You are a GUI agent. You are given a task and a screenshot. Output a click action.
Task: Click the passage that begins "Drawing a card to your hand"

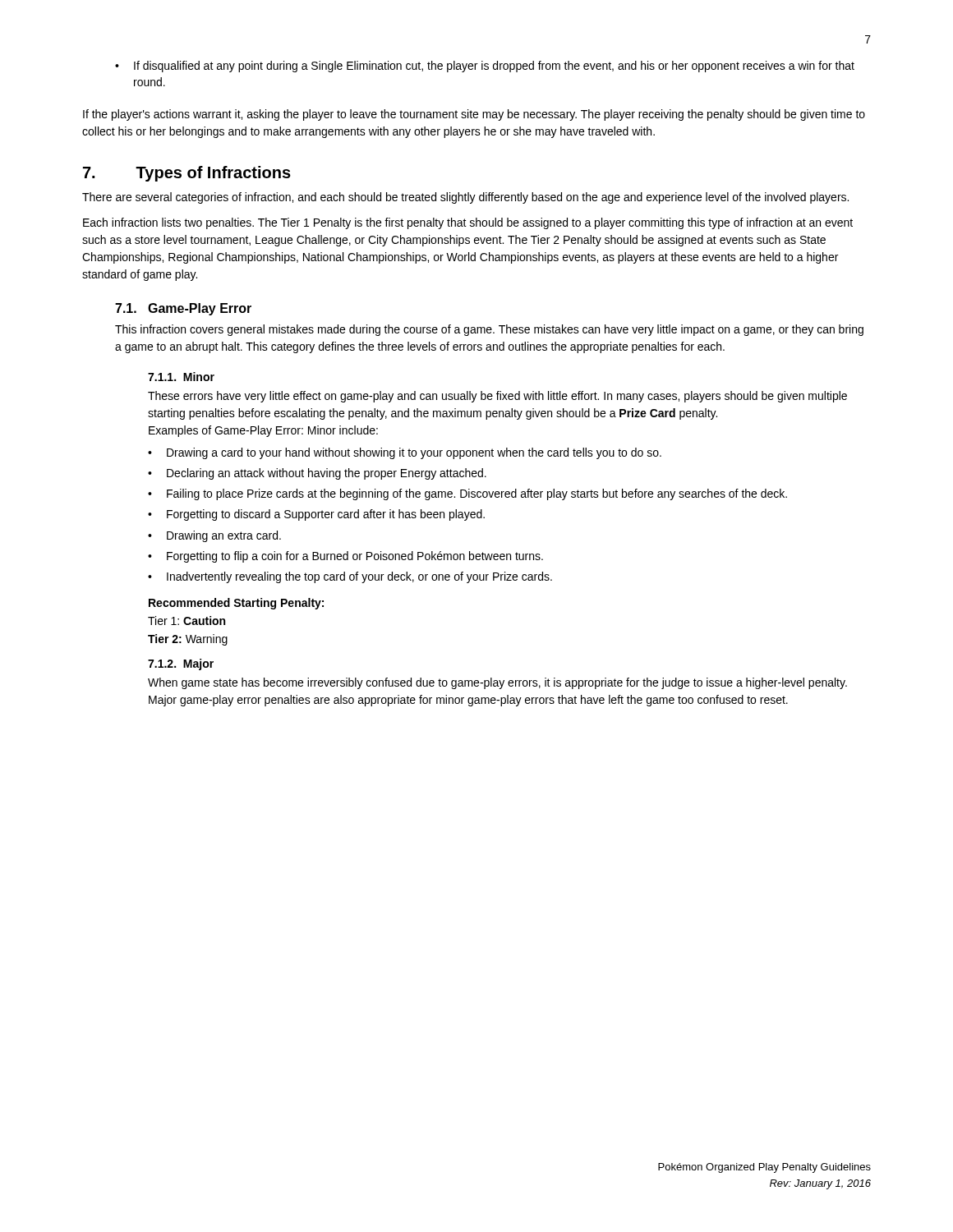(414, 452)
